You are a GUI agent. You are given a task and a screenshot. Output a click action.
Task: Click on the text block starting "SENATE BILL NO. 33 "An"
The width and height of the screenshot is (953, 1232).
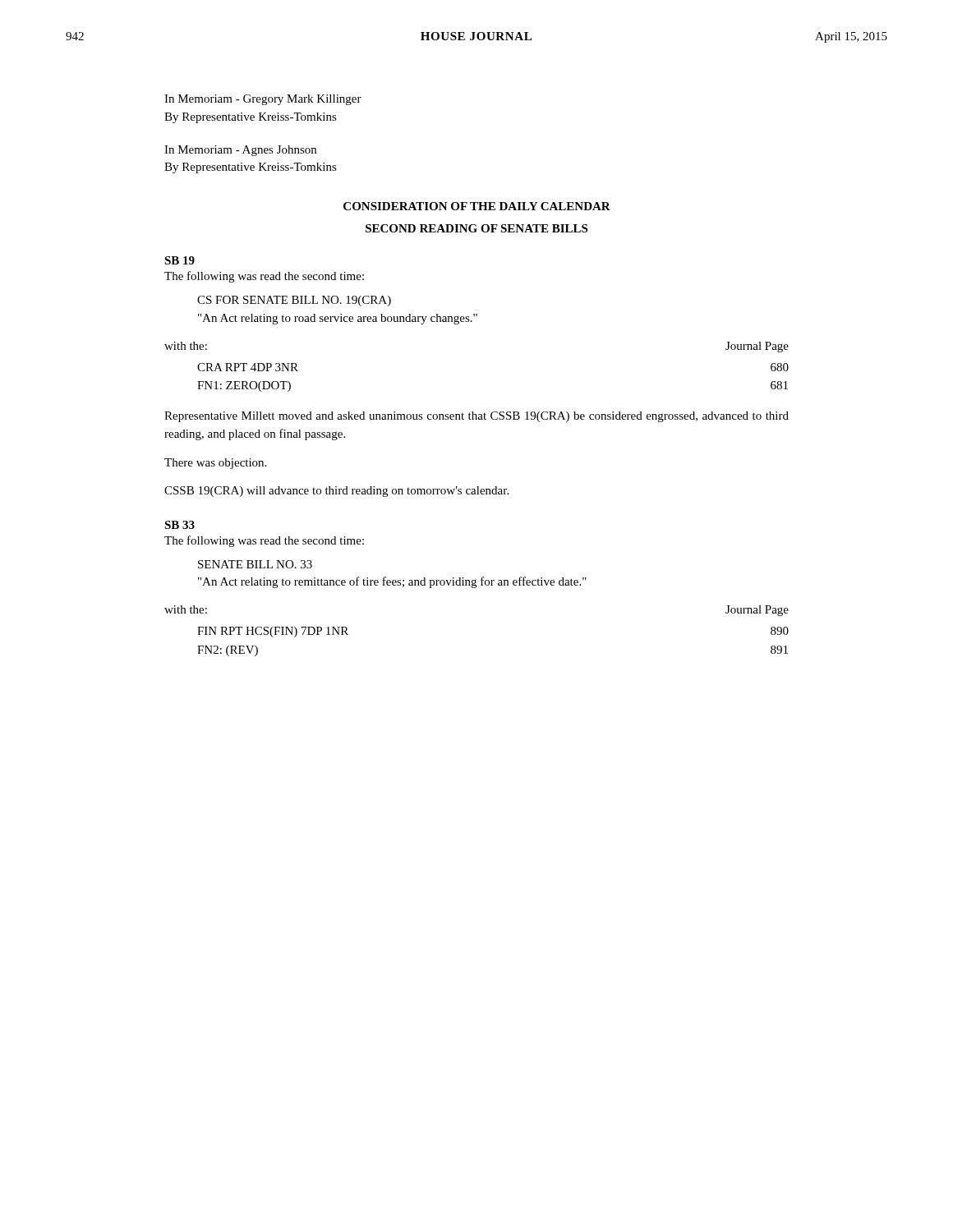(x=392, y=573)
